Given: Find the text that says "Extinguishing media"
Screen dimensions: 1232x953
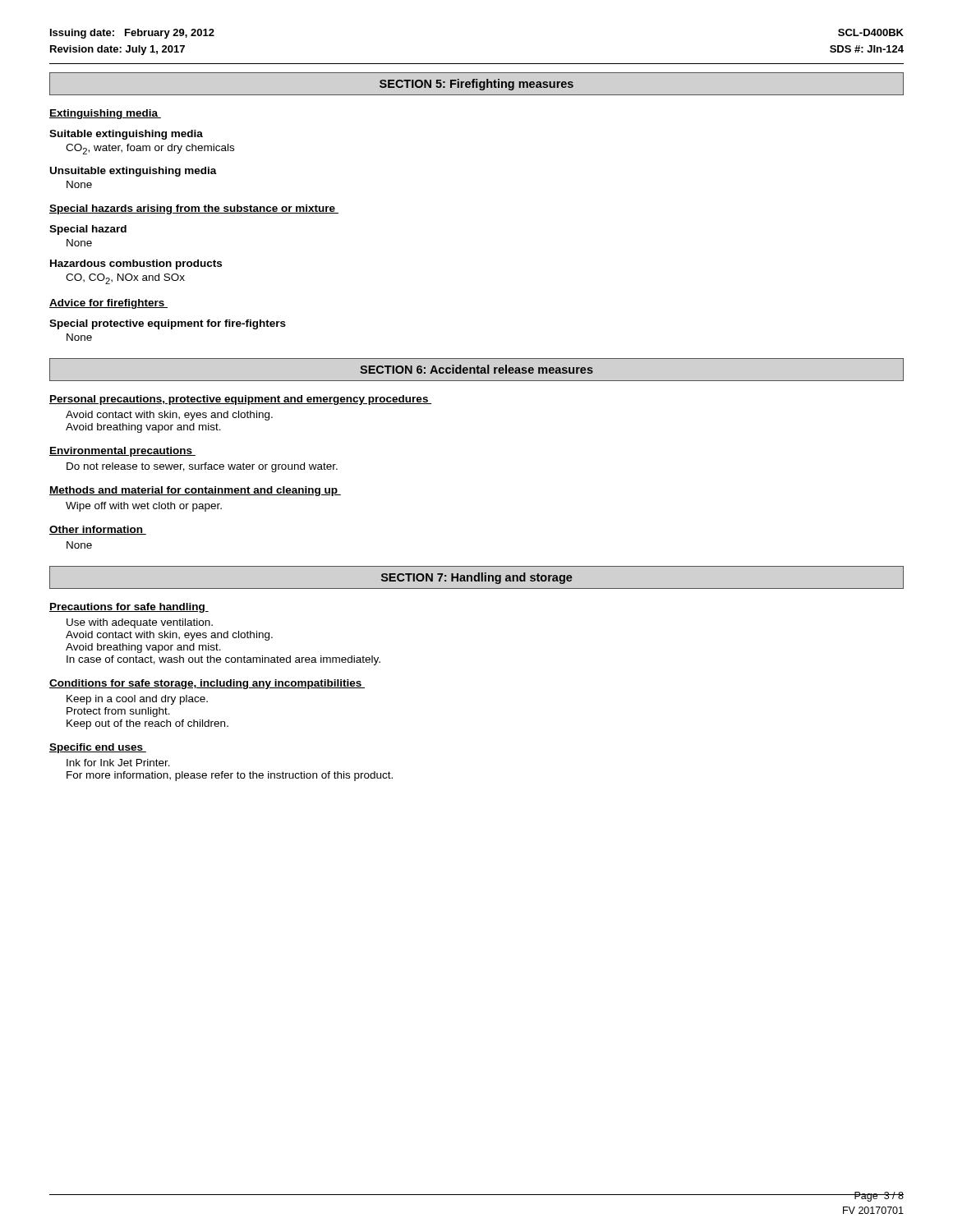Looking at the screenshot, I should pos(105,114).
